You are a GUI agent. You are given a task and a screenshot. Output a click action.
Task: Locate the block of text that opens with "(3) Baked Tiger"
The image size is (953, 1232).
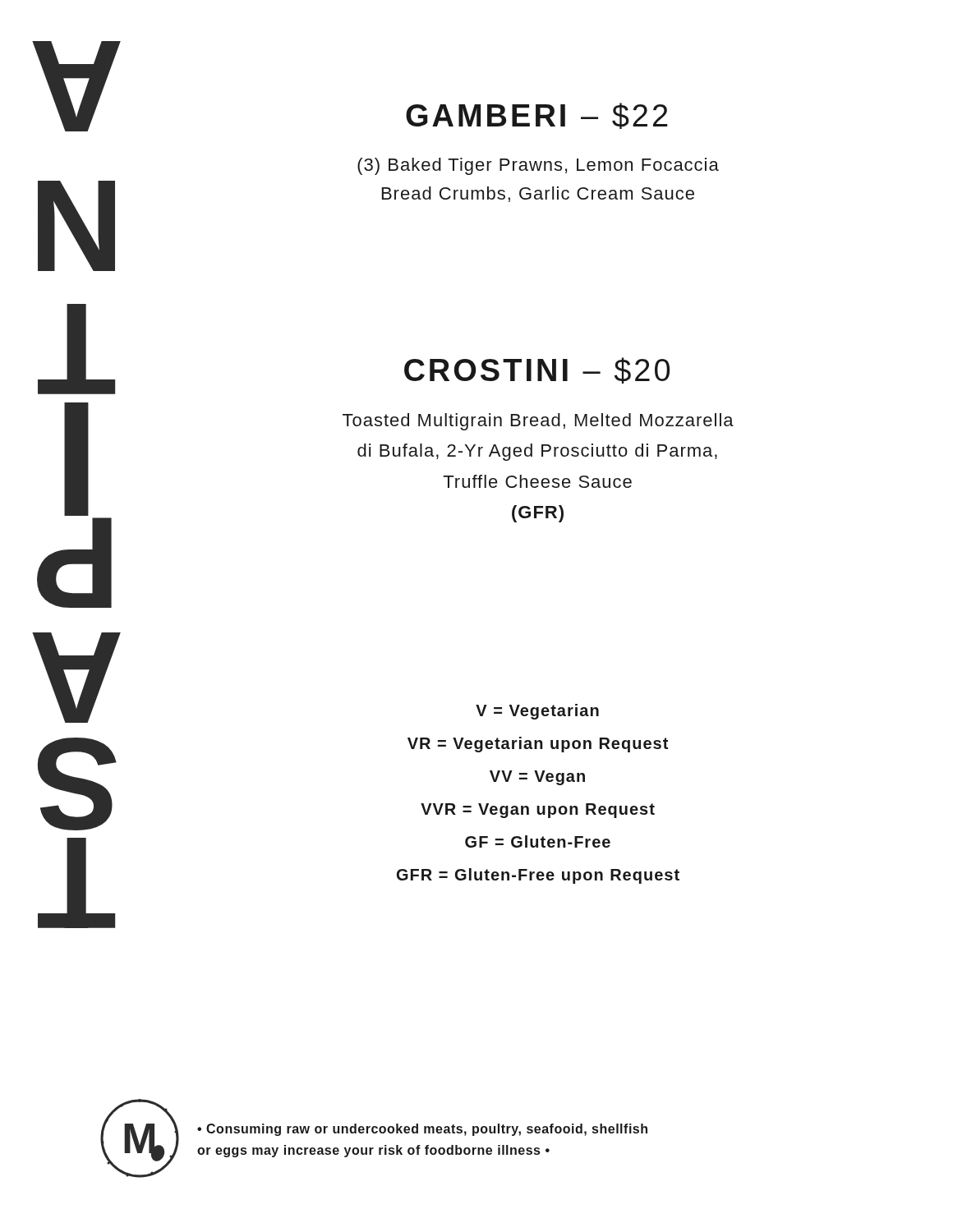click(538, 179)
